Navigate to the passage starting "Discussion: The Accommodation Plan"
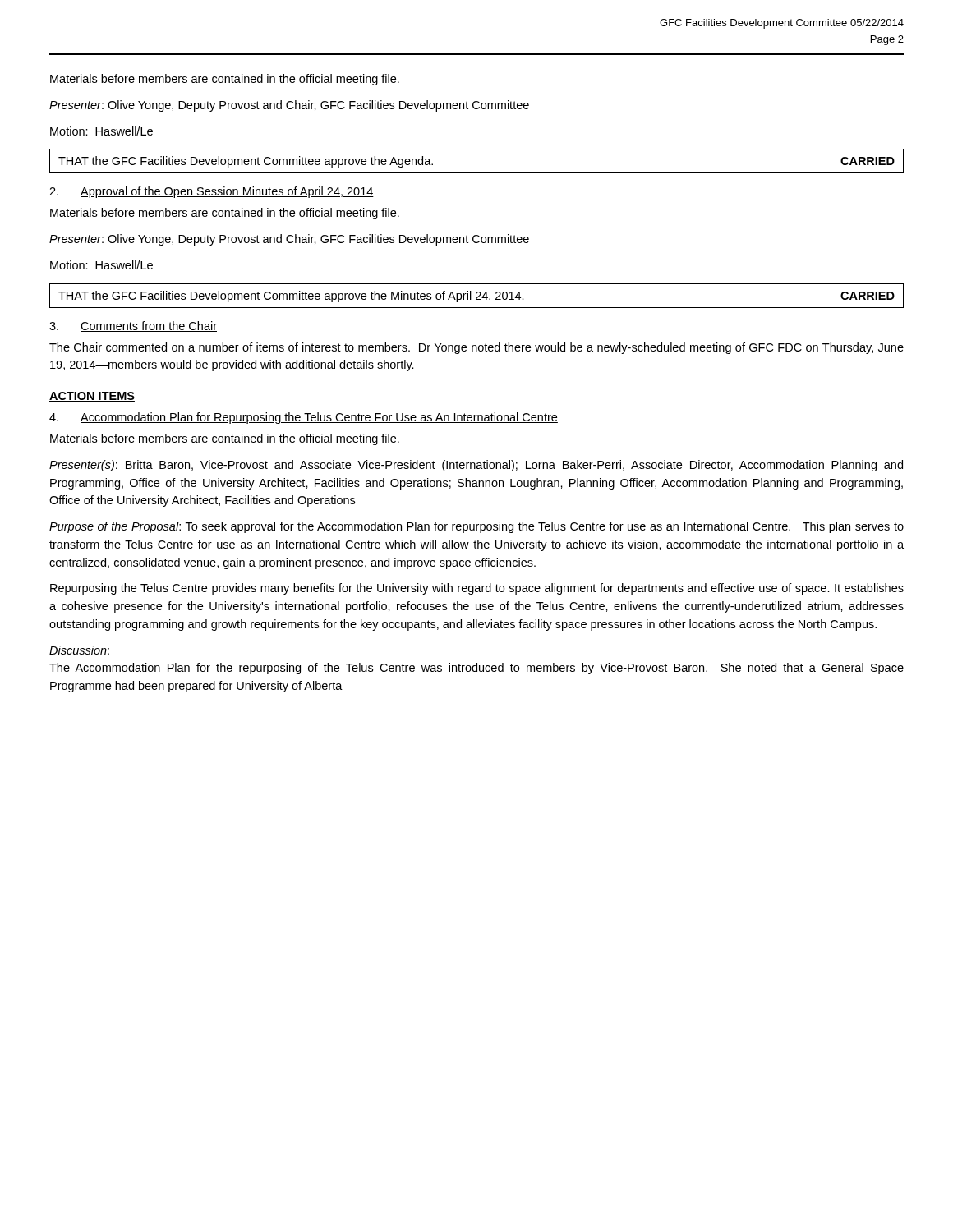Image resolution: width=953 pixels, height=1232 pixels. click(x=476, y=668)
